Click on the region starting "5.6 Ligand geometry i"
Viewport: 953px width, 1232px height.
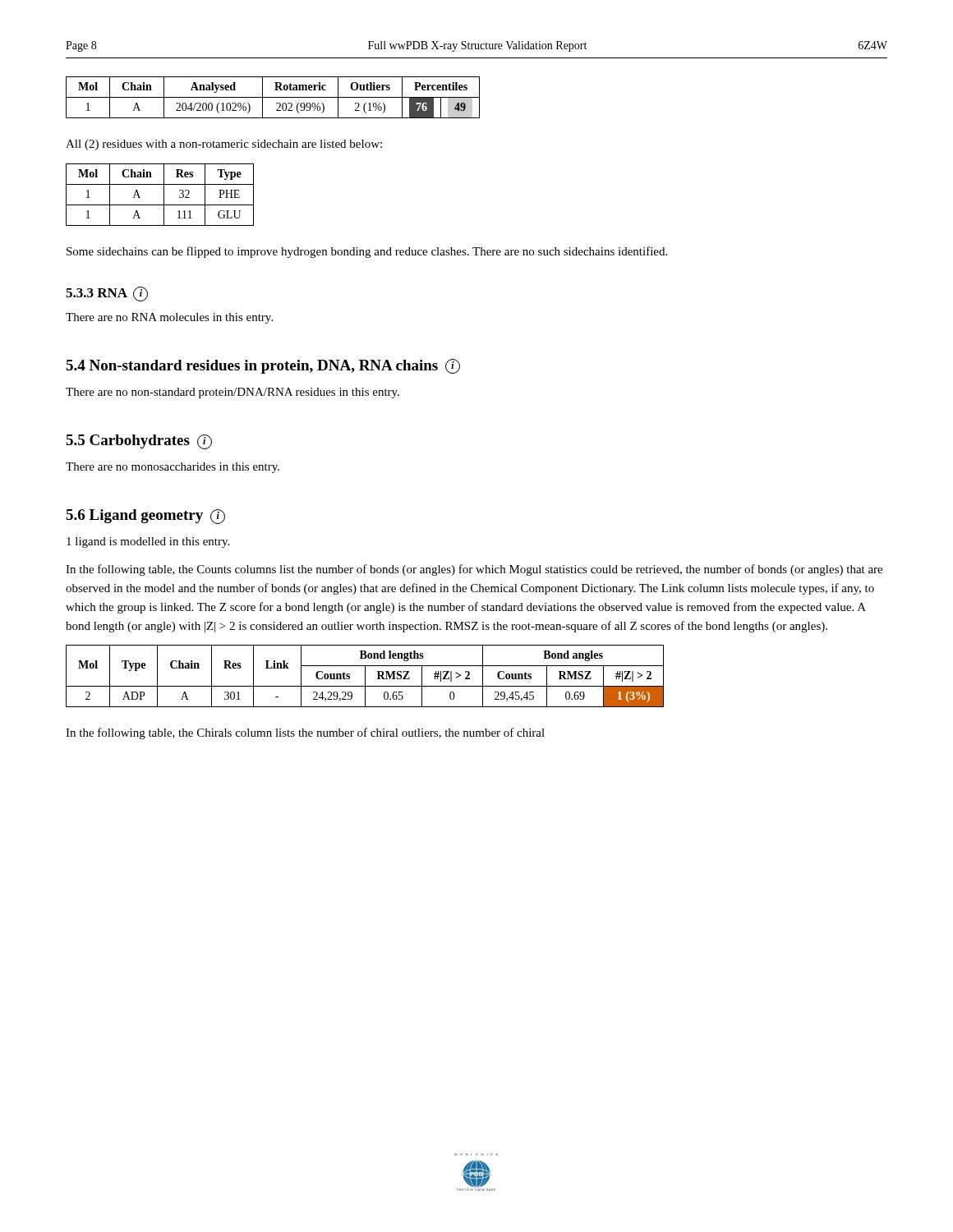[145, 515]
